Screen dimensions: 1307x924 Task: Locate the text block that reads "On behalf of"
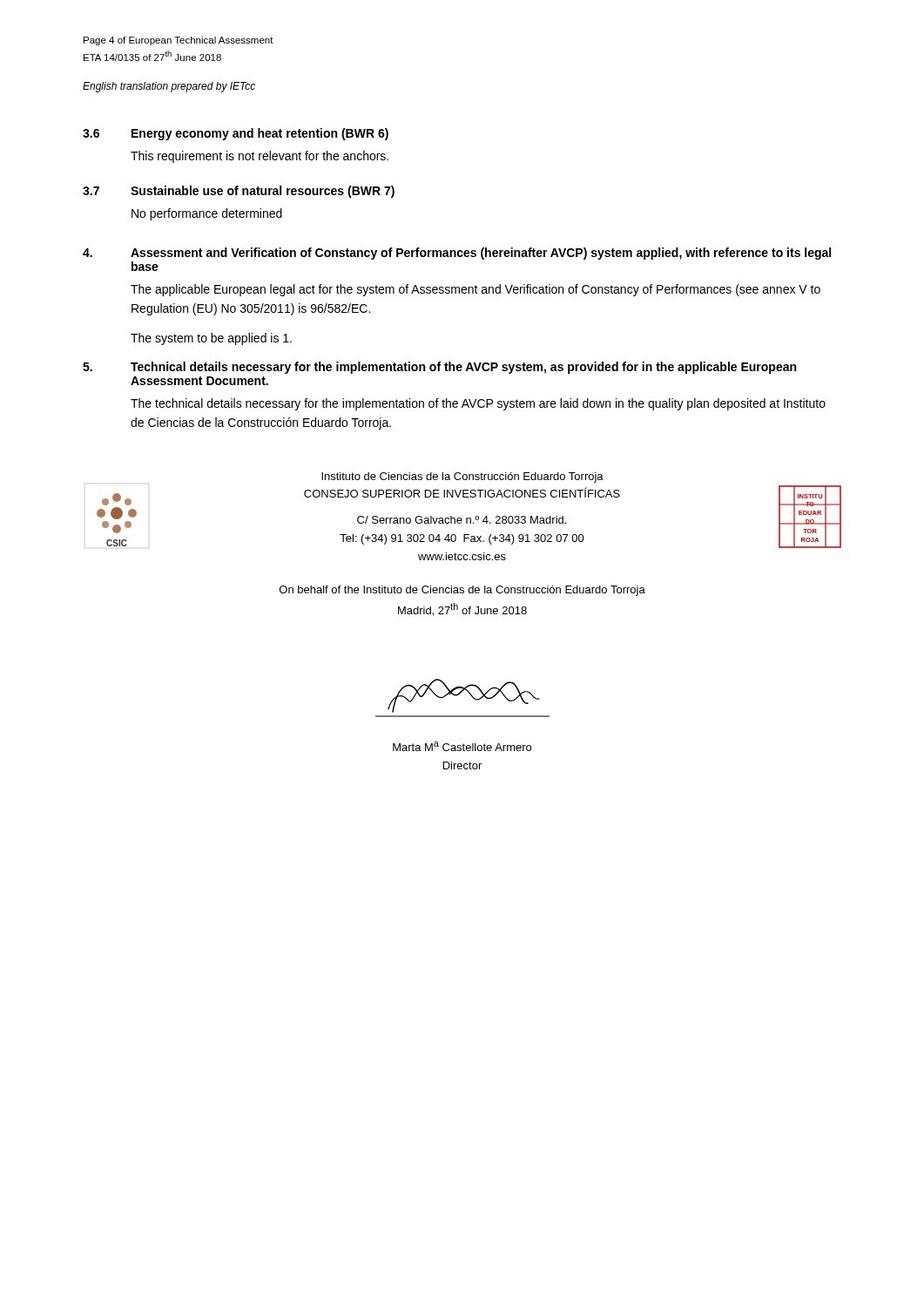pyautogui.click(x=462, y=600)
